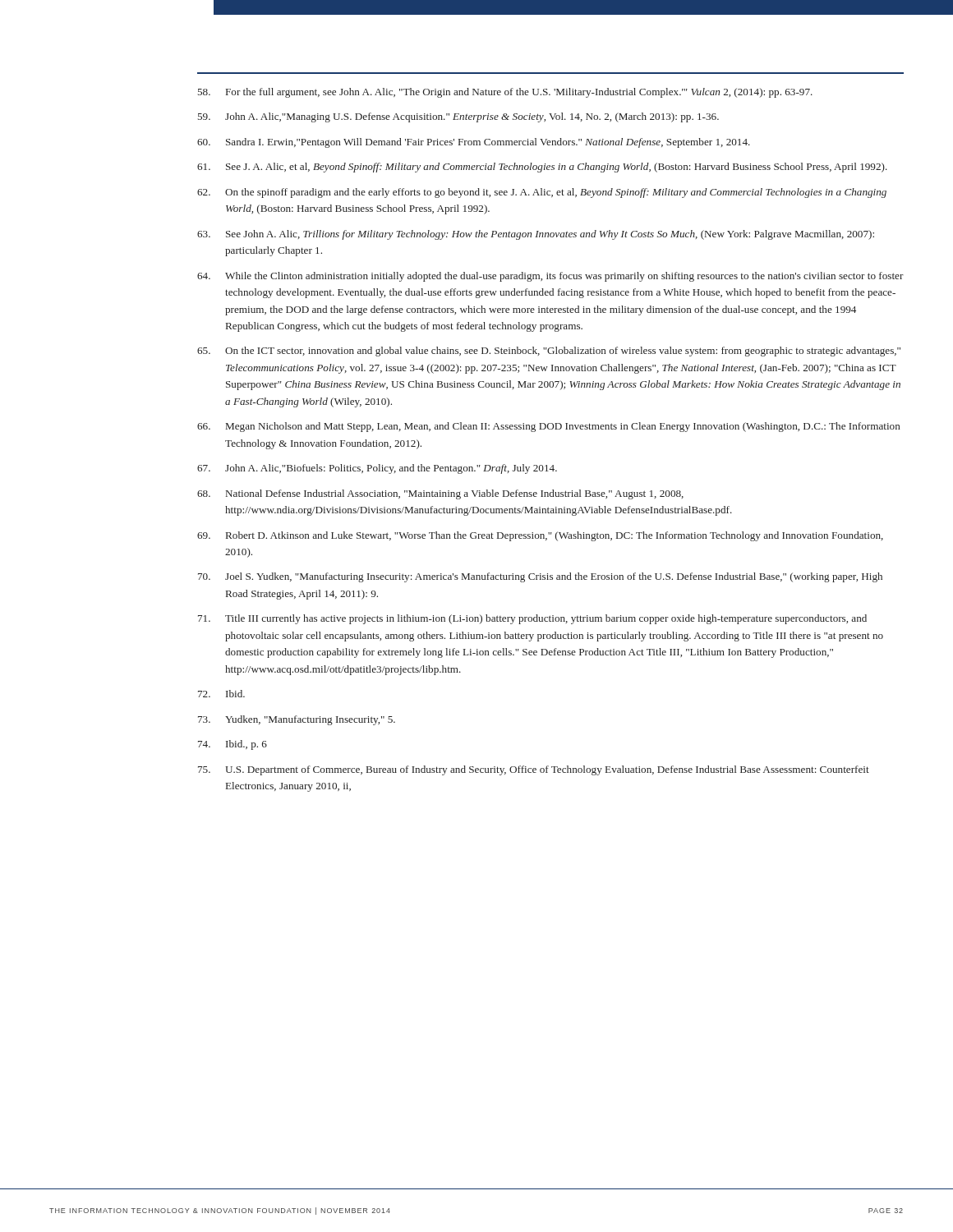Select the list item that says "73. Yudken, "Manufacturing Insecurity," 5."
Image resolution: width=953 pixels, height=1232 pixels.
pos(297,720)
